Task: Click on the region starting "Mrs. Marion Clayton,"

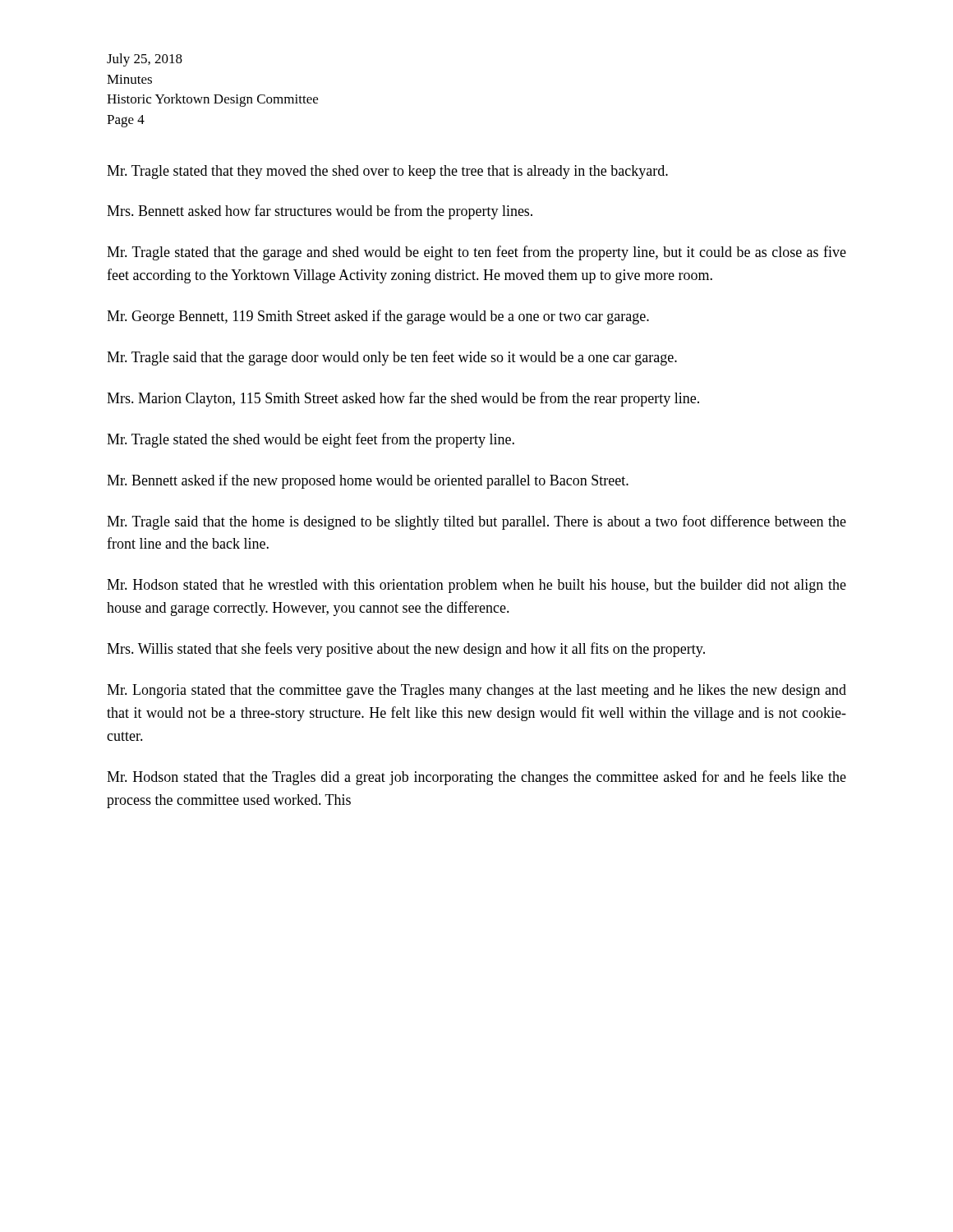Action: pos(403,398)
